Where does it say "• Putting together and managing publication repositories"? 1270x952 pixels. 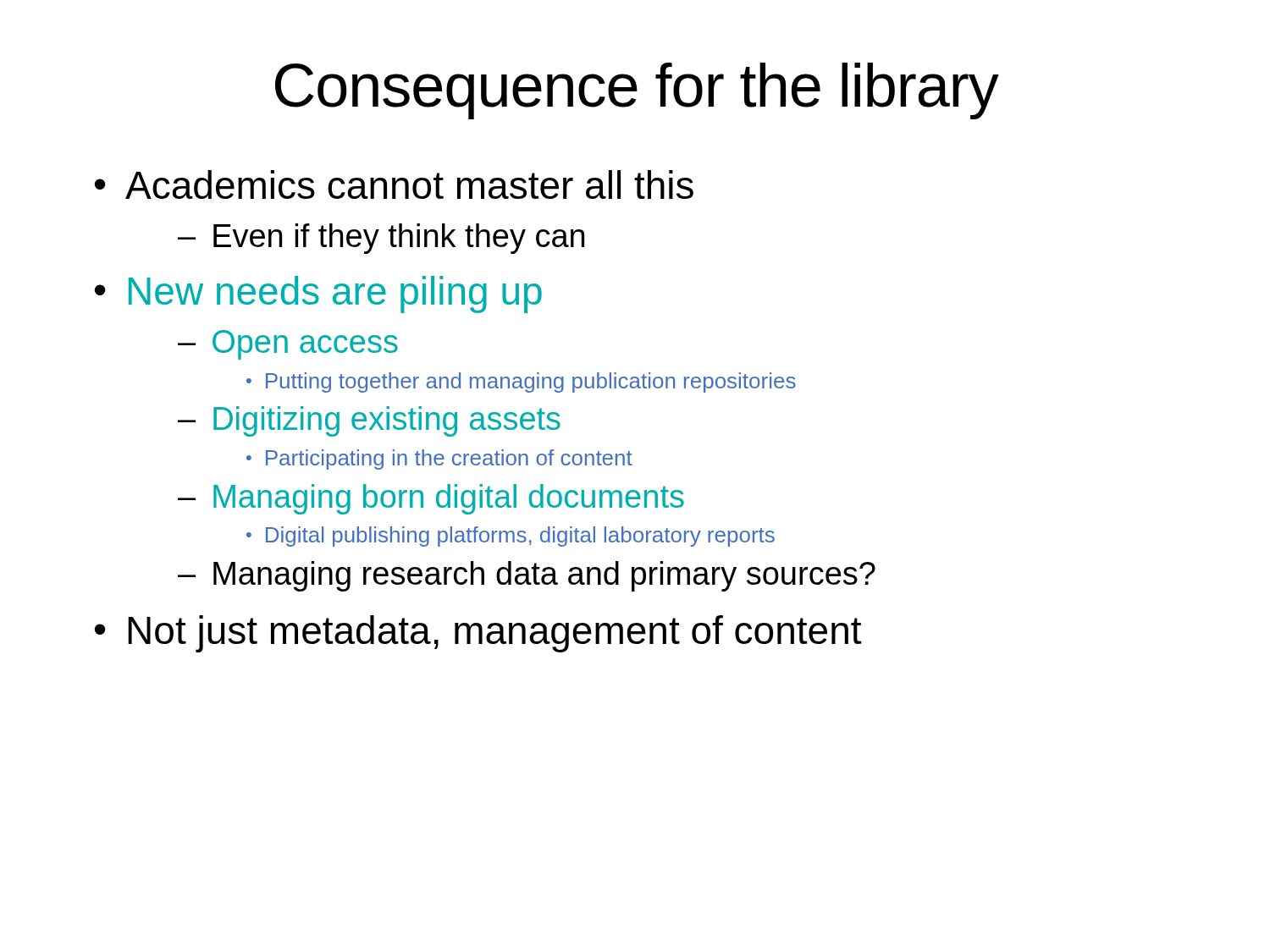[521, 381]
